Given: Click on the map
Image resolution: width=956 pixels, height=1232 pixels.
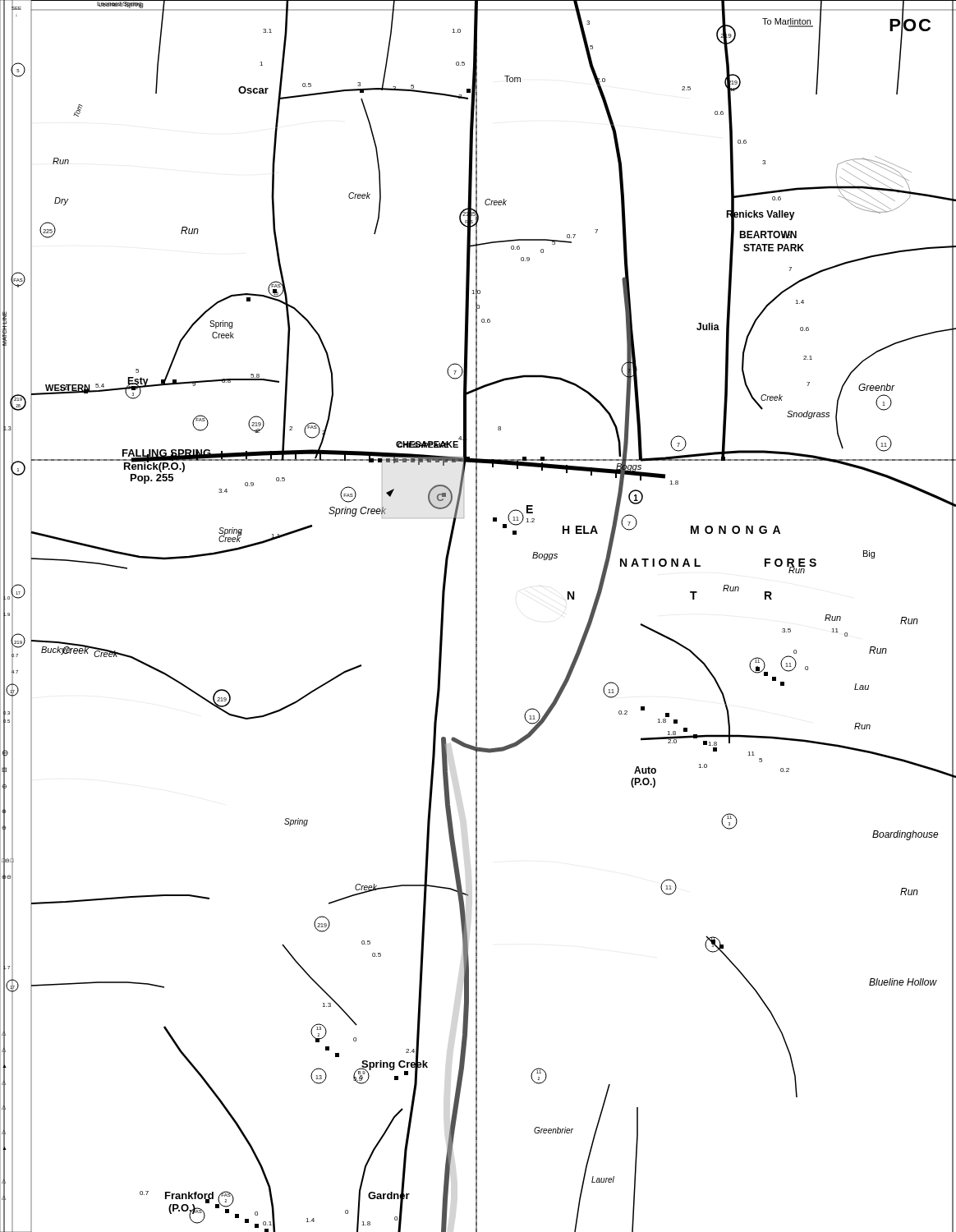Looking at the screenshot, I should [478, 616].
